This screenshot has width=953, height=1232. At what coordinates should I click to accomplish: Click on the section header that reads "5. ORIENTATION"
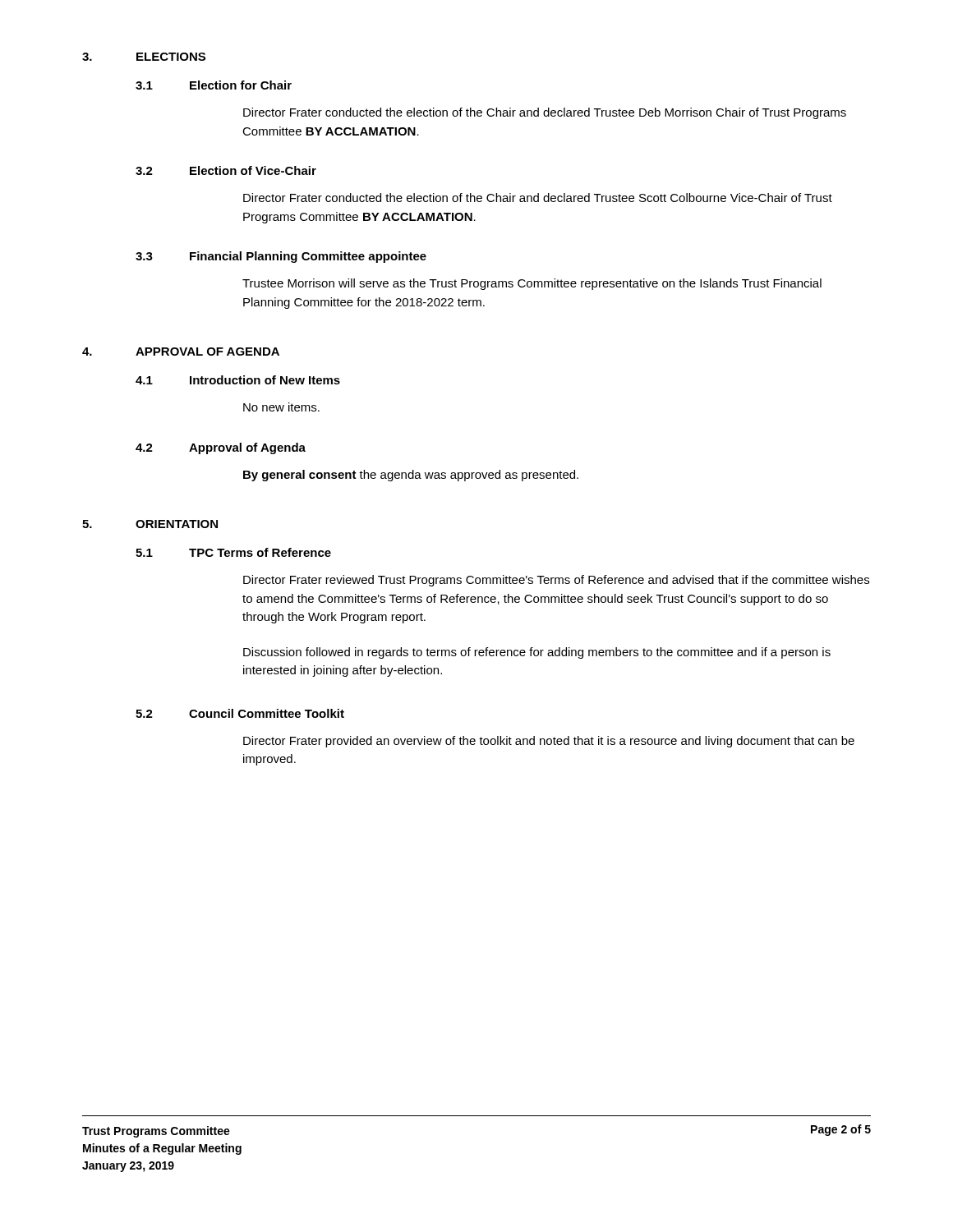coord(150,524)
